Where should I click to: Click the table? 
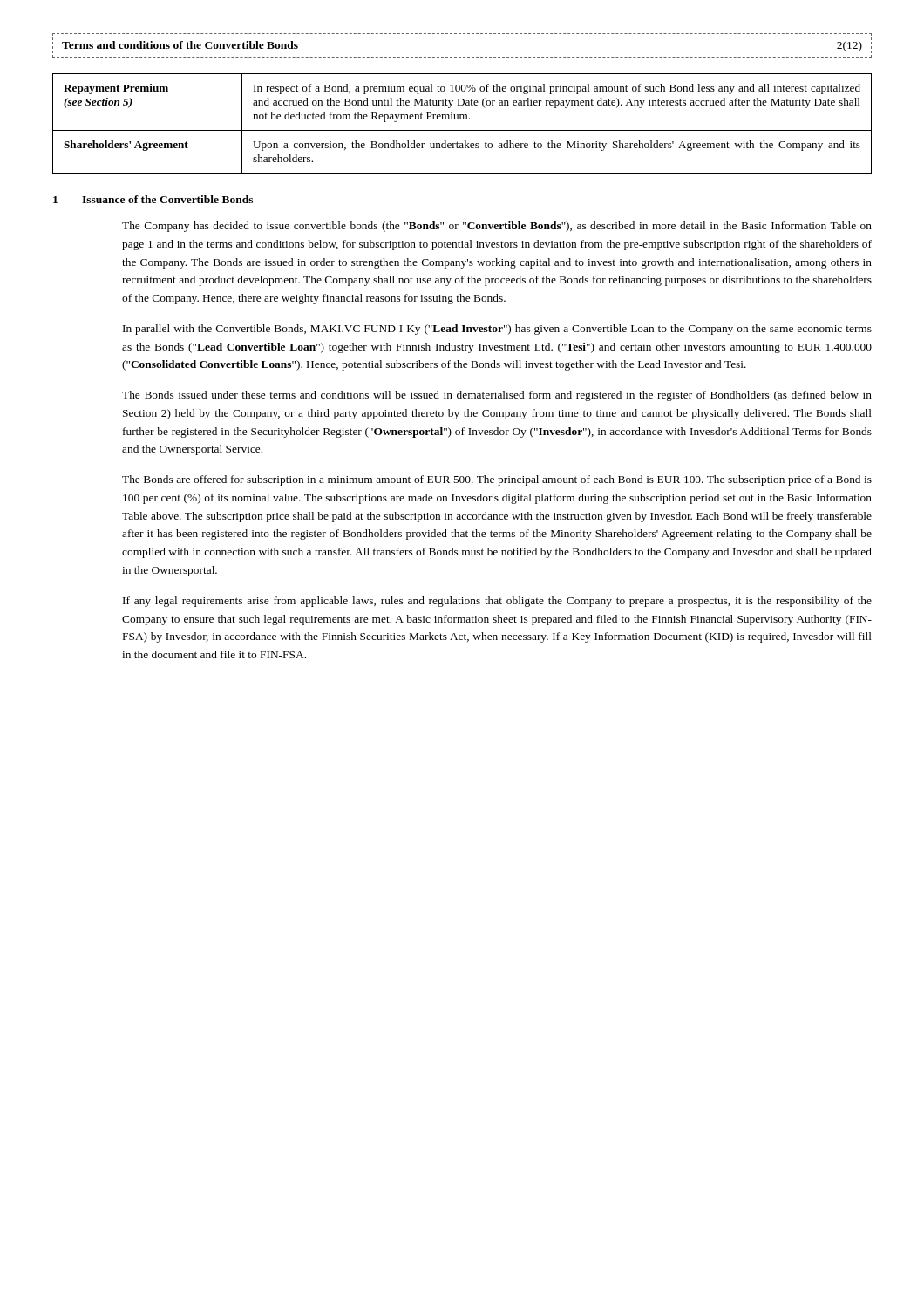click(x=462, y=123)
